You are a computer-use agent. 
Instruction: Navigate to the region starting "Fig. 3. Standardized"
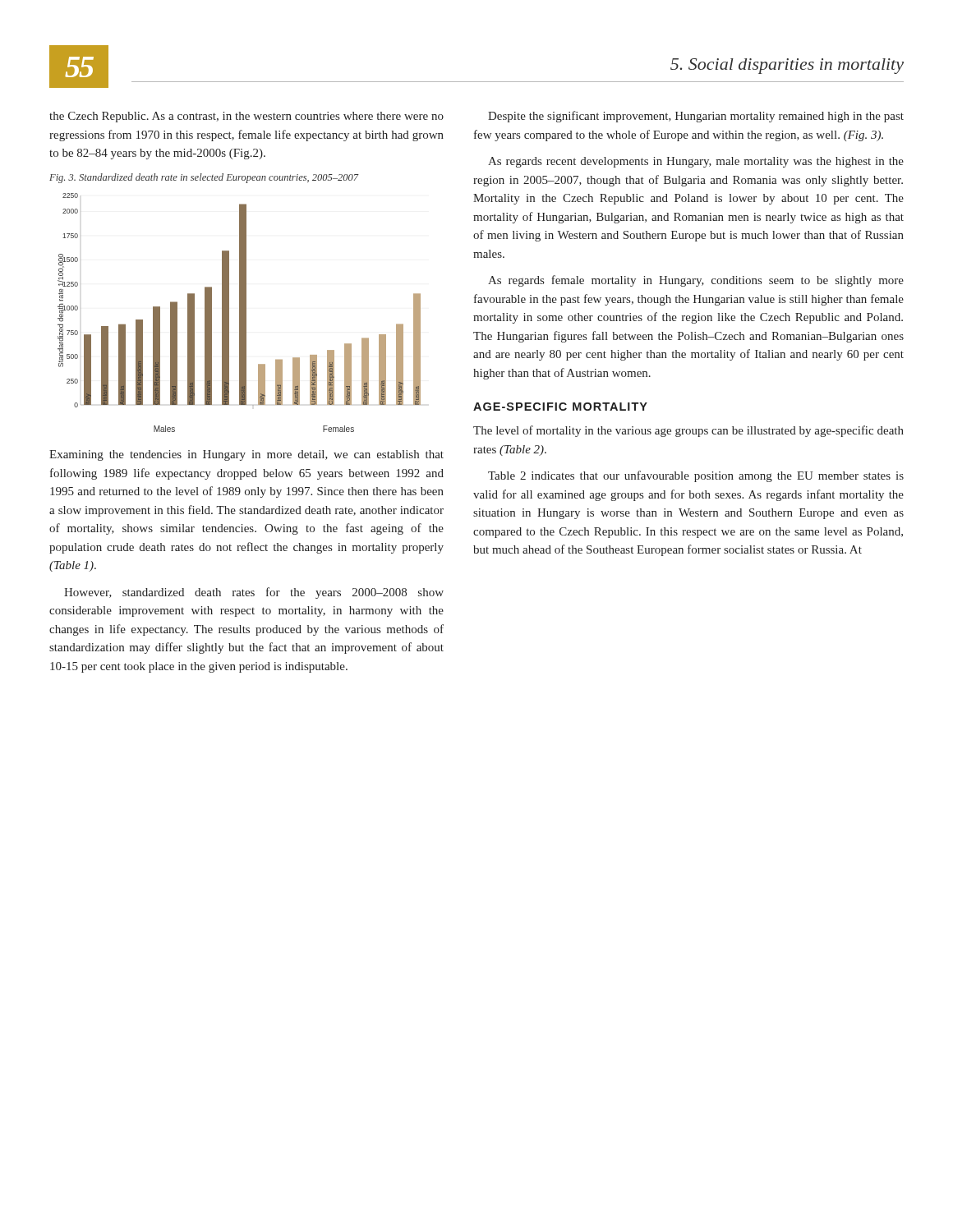[x=204, y=177]
